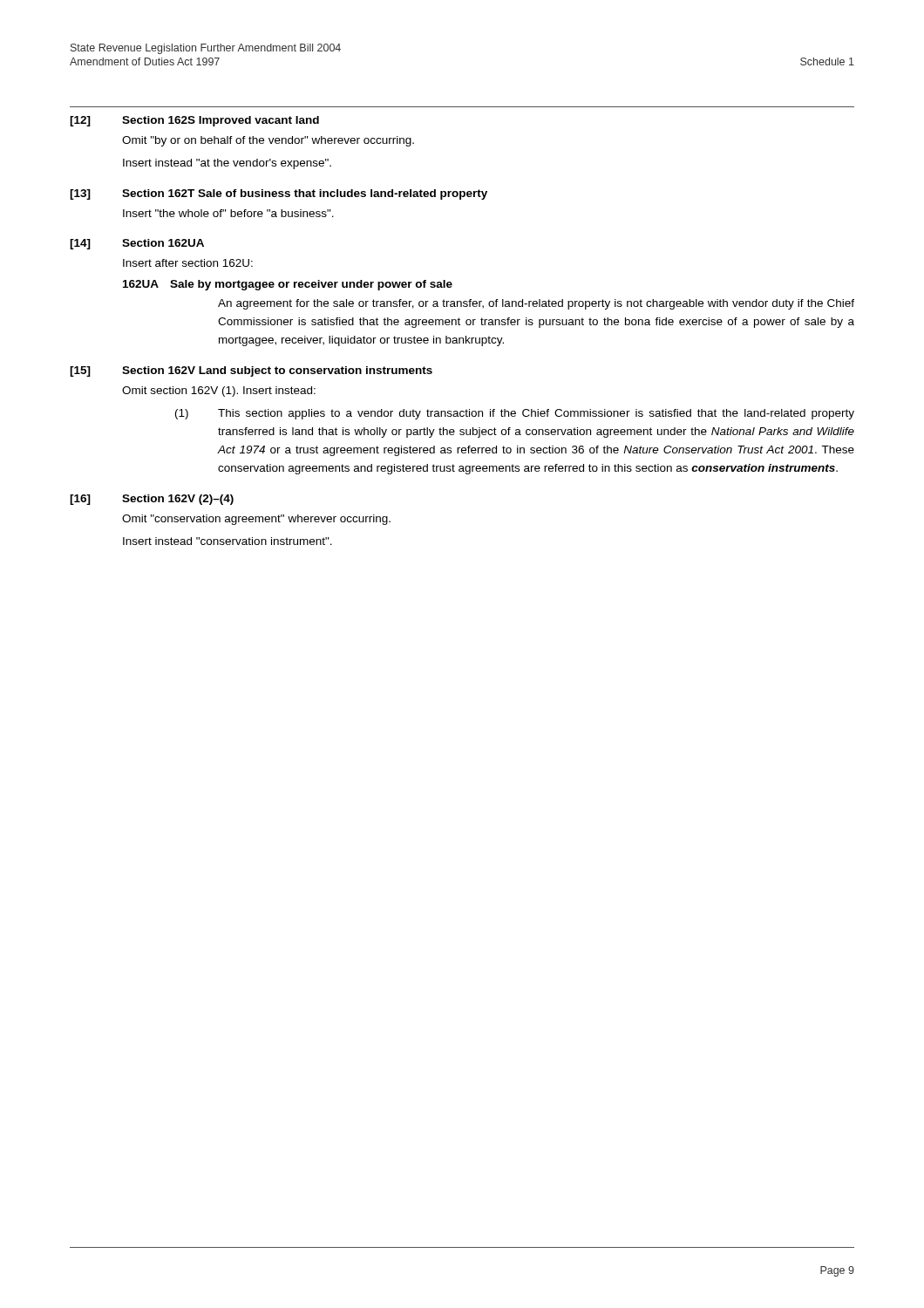Click the section header that begins "[13] Section 162T Sale"
Image resolution: width=924 pixels, height=1308 pixels.
279,193
